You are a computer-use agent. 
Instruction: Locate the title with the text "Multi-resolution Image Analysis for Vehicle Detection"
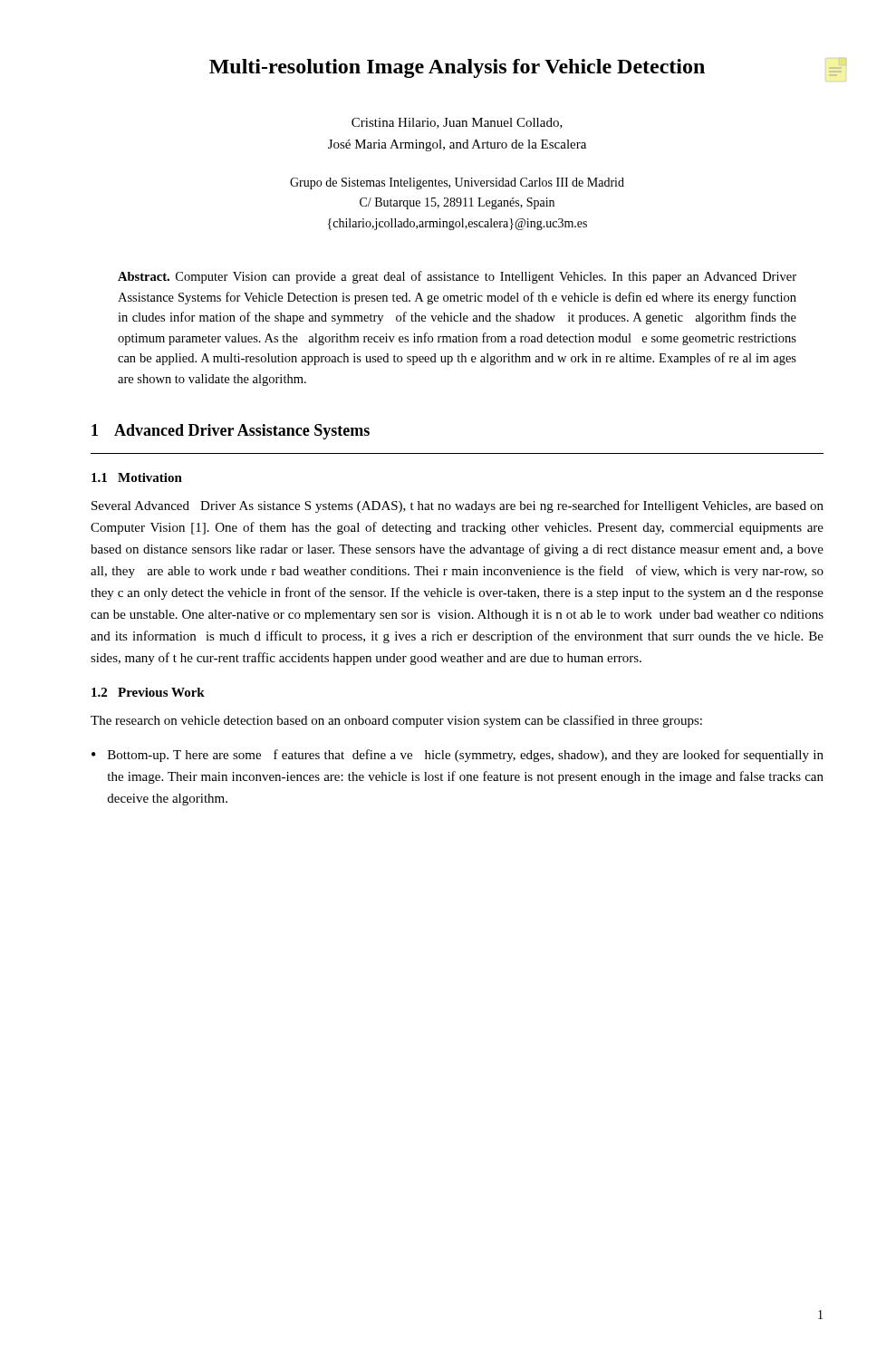pyautogui.click(x=516, y=67)
